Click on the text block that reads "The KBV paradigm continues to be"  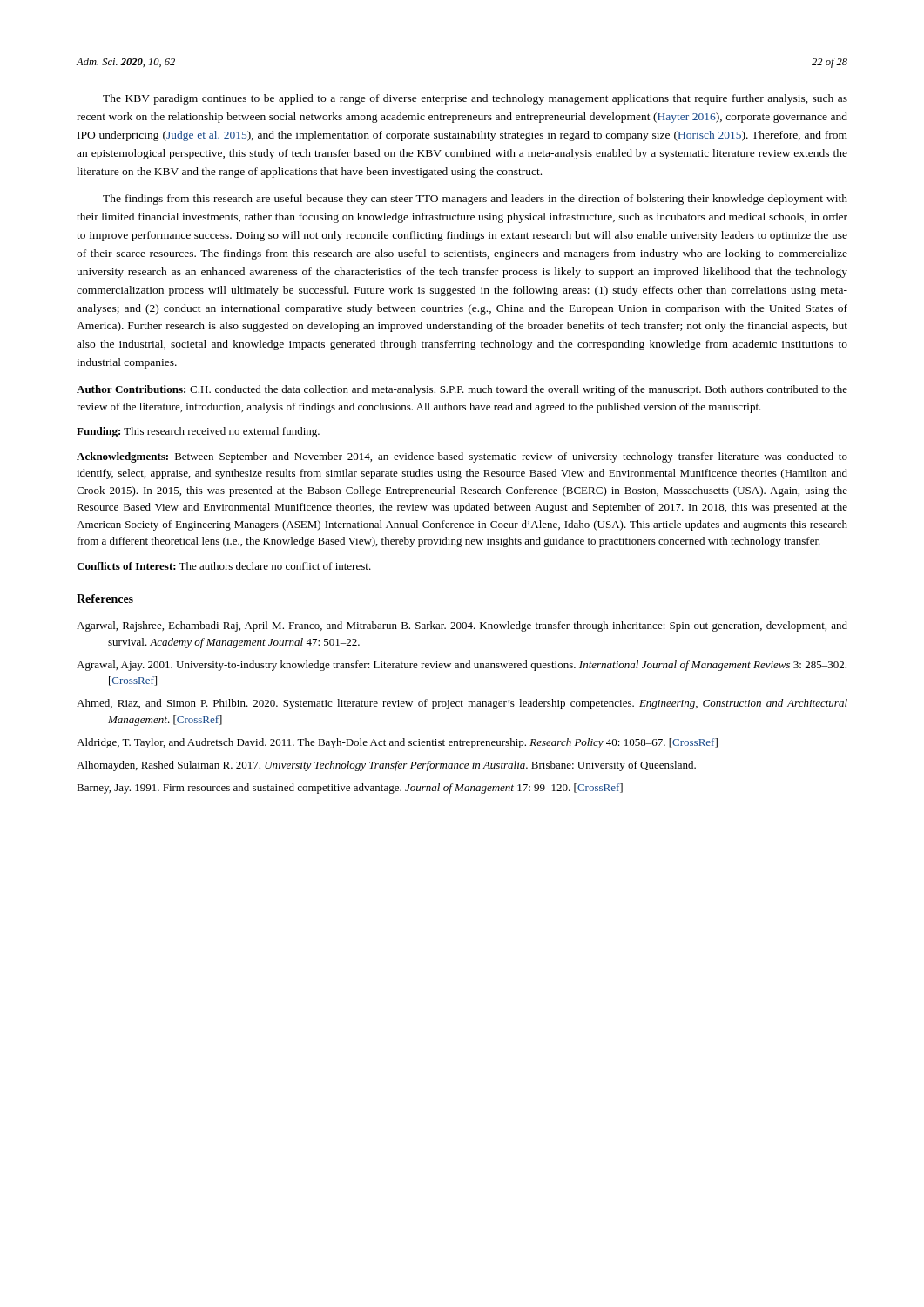(462, 136)
